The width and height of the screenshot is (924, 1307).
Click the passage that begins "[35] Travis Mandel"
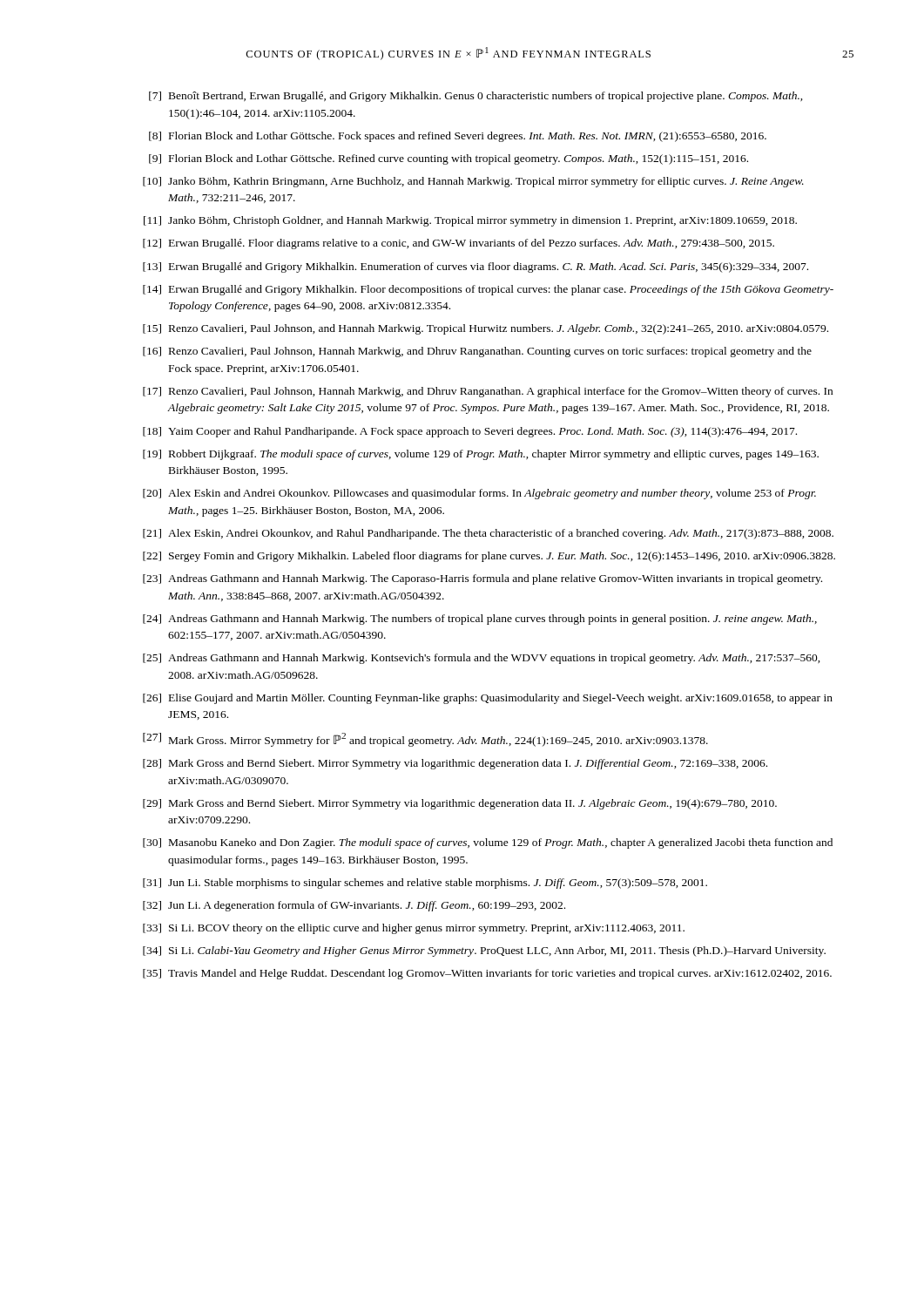[483, 973]
